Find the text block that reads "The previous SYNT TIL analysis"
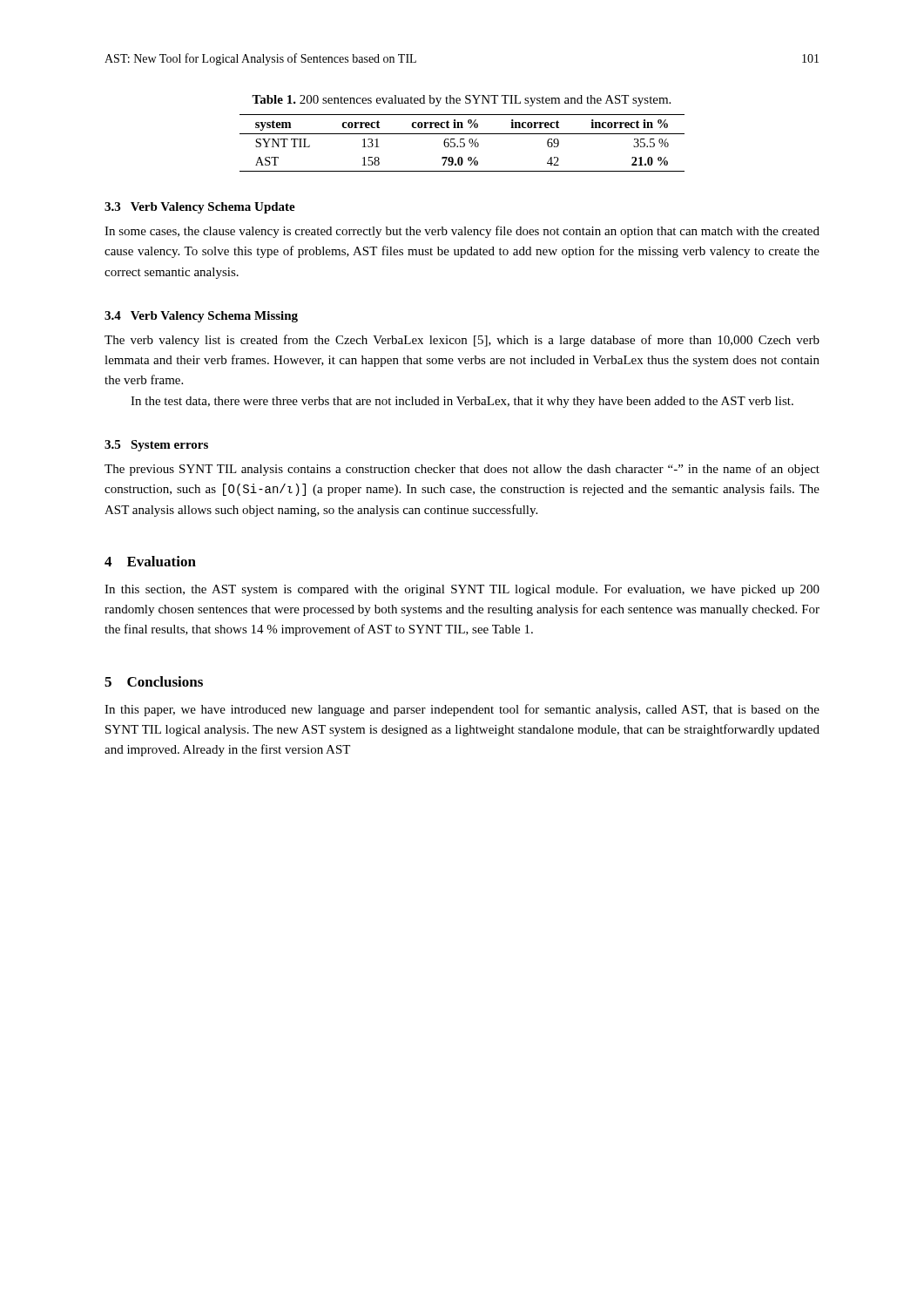Image resolution: width=924 pixels, height=1307 pixels. coord(462,489)
